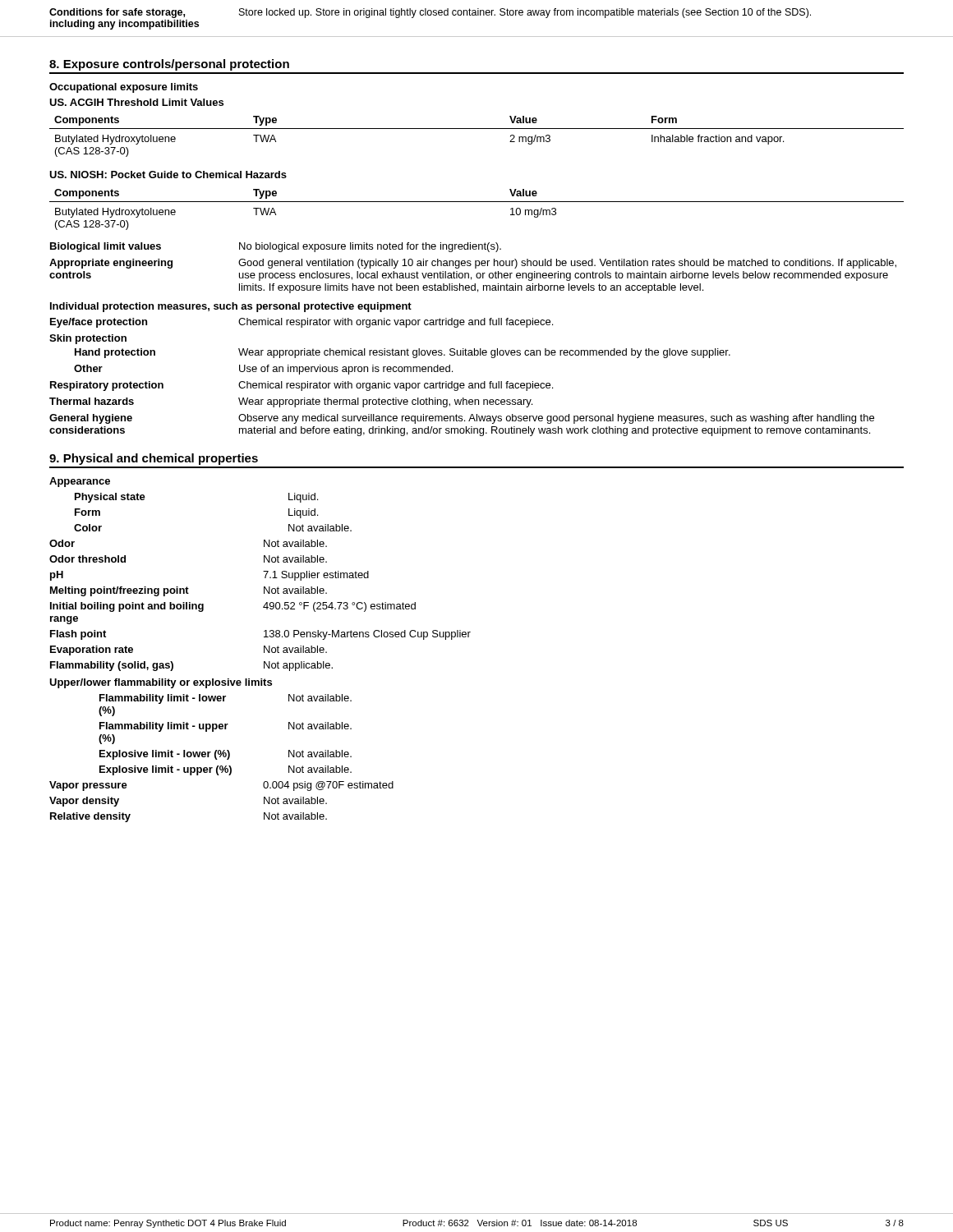Click where it says "8. Exposure controls/personal protection"
Image resolution: width=953 pixels, height=1232 pixels.
tap(169, 64)
